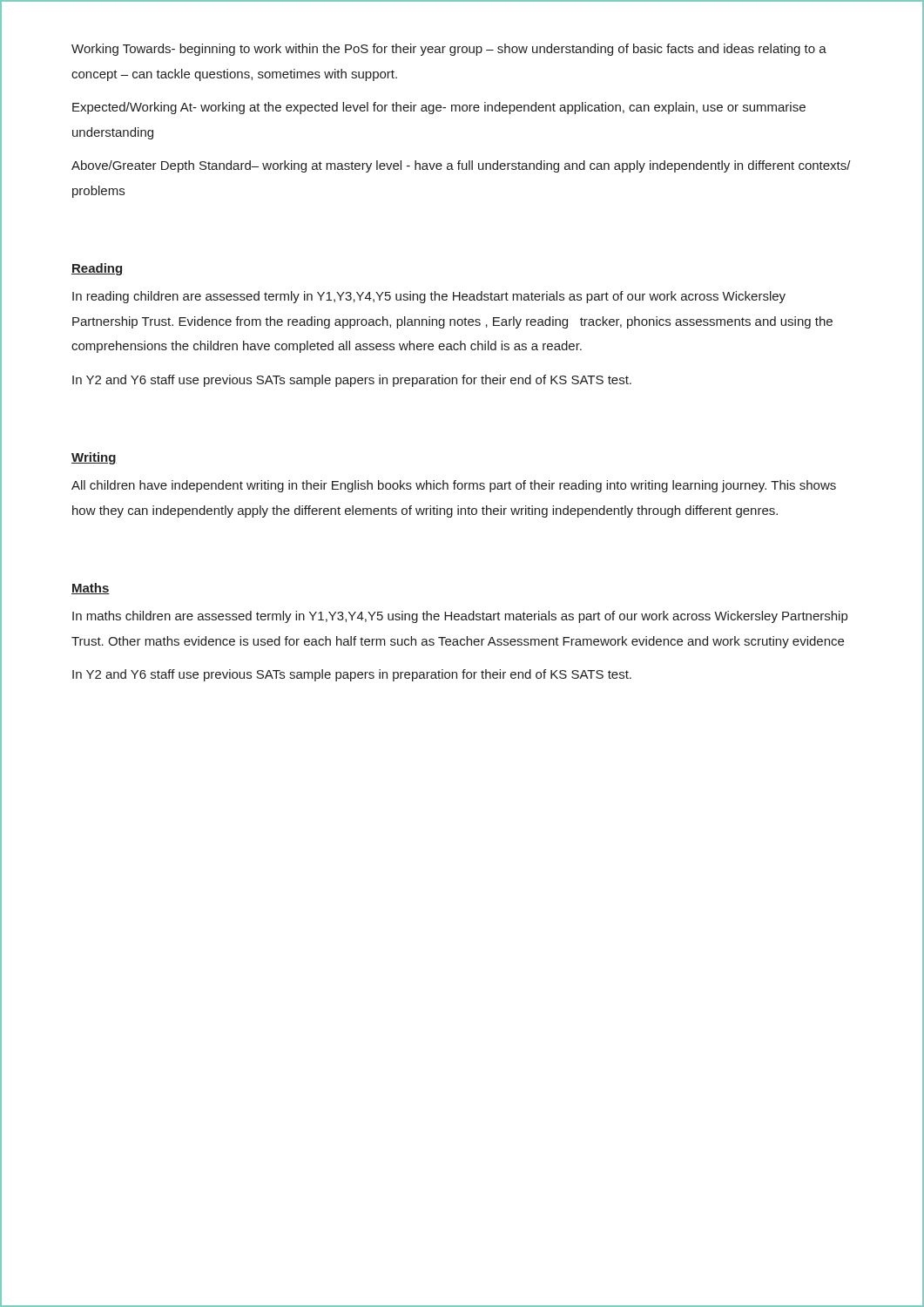Locate the text block that says "All children have independent writing in"

point(454,497)
